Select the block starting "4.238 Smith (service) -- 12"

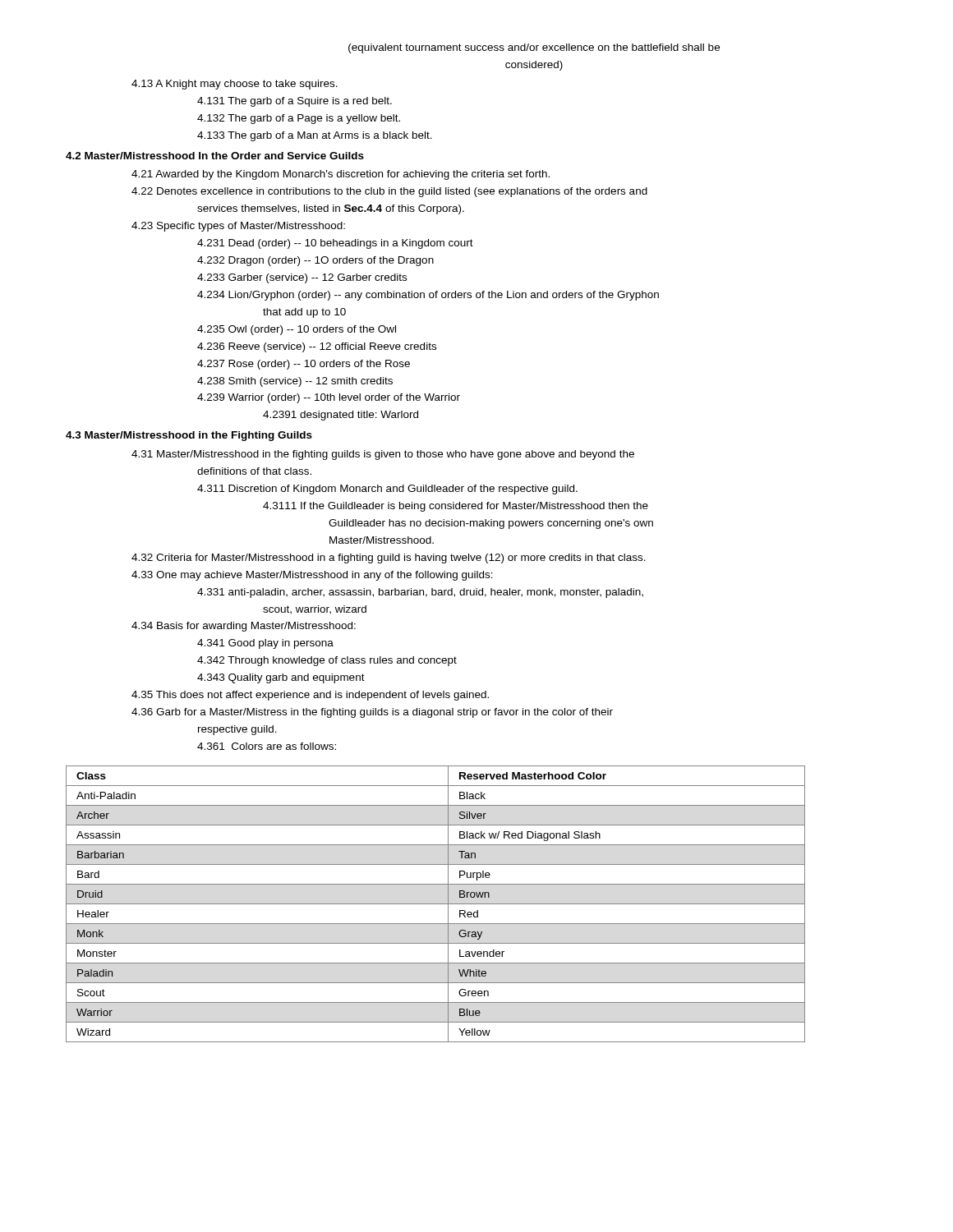(295, 380)
